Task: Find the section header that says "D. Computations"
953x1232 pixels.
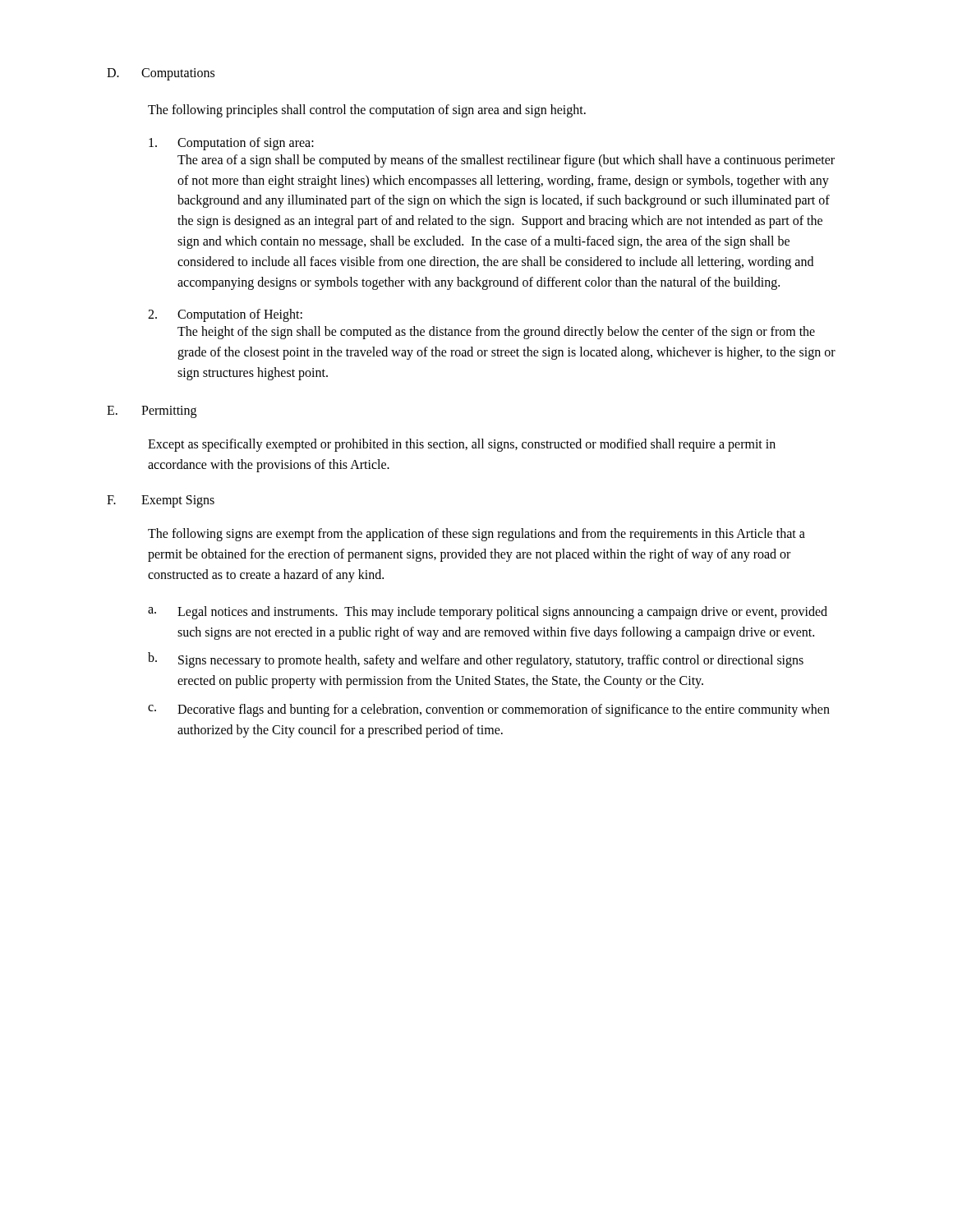Action: click(161, 73)
